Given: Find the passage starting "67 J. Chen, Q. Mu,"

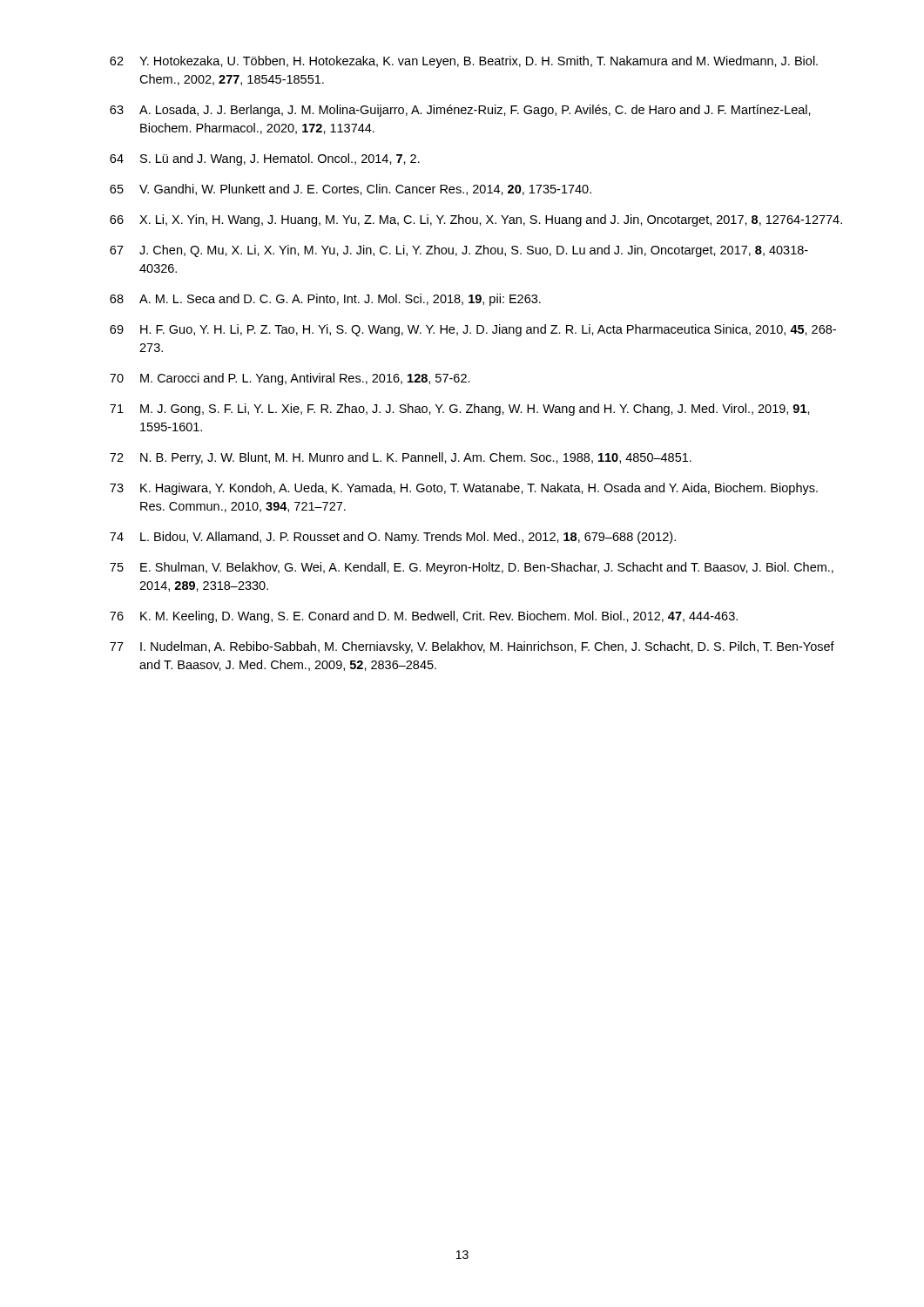Looking at the screenshot, I should (x=462, y=260).
